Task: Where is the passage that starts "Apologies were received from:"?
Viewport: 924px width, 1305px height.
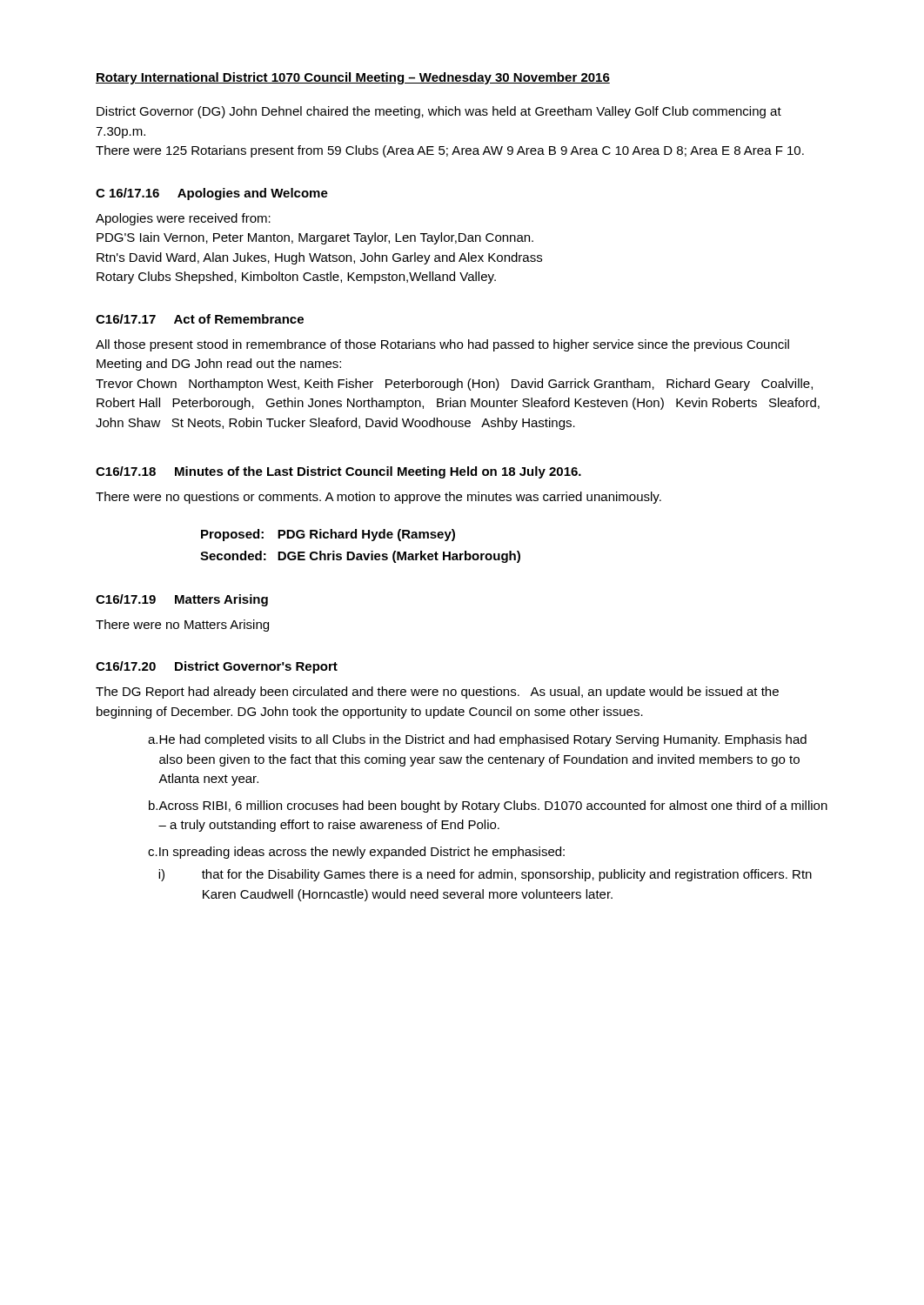Action: coord(319,247)
